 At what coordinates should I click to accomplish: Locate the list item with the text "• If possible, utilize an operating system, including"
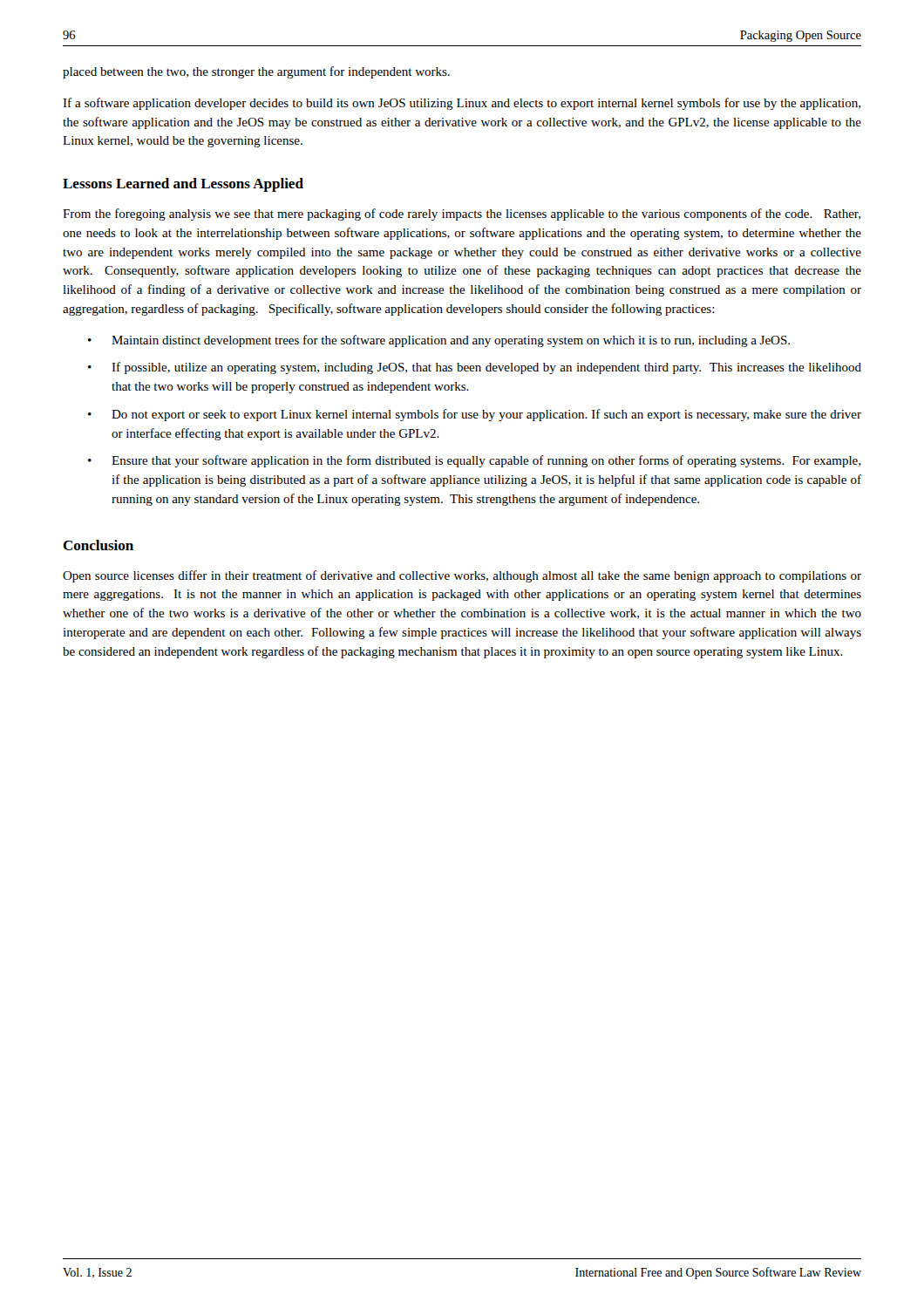pyautogui.click(x=474, y=378)
